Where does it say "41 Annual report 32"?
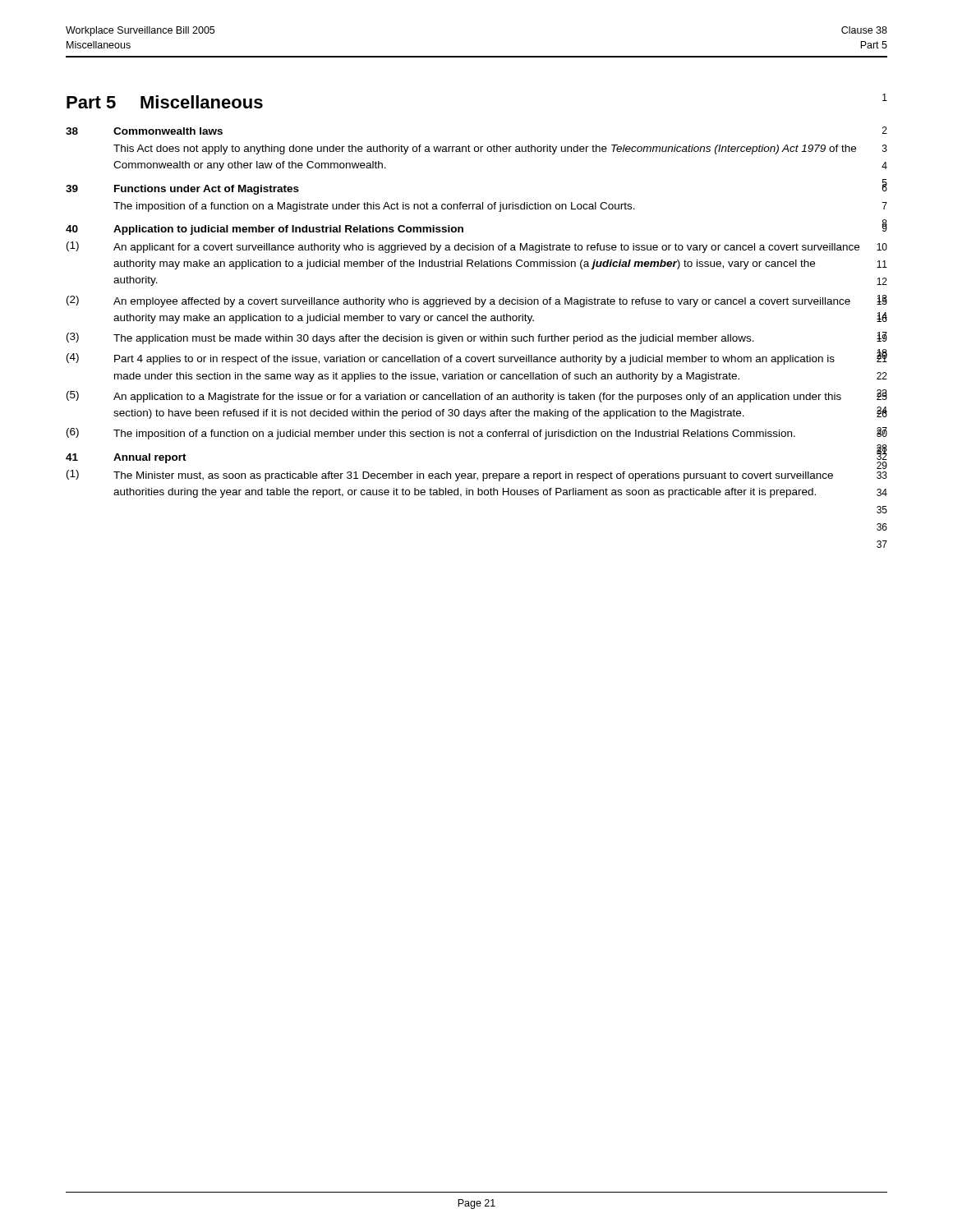 pos(126,458)
